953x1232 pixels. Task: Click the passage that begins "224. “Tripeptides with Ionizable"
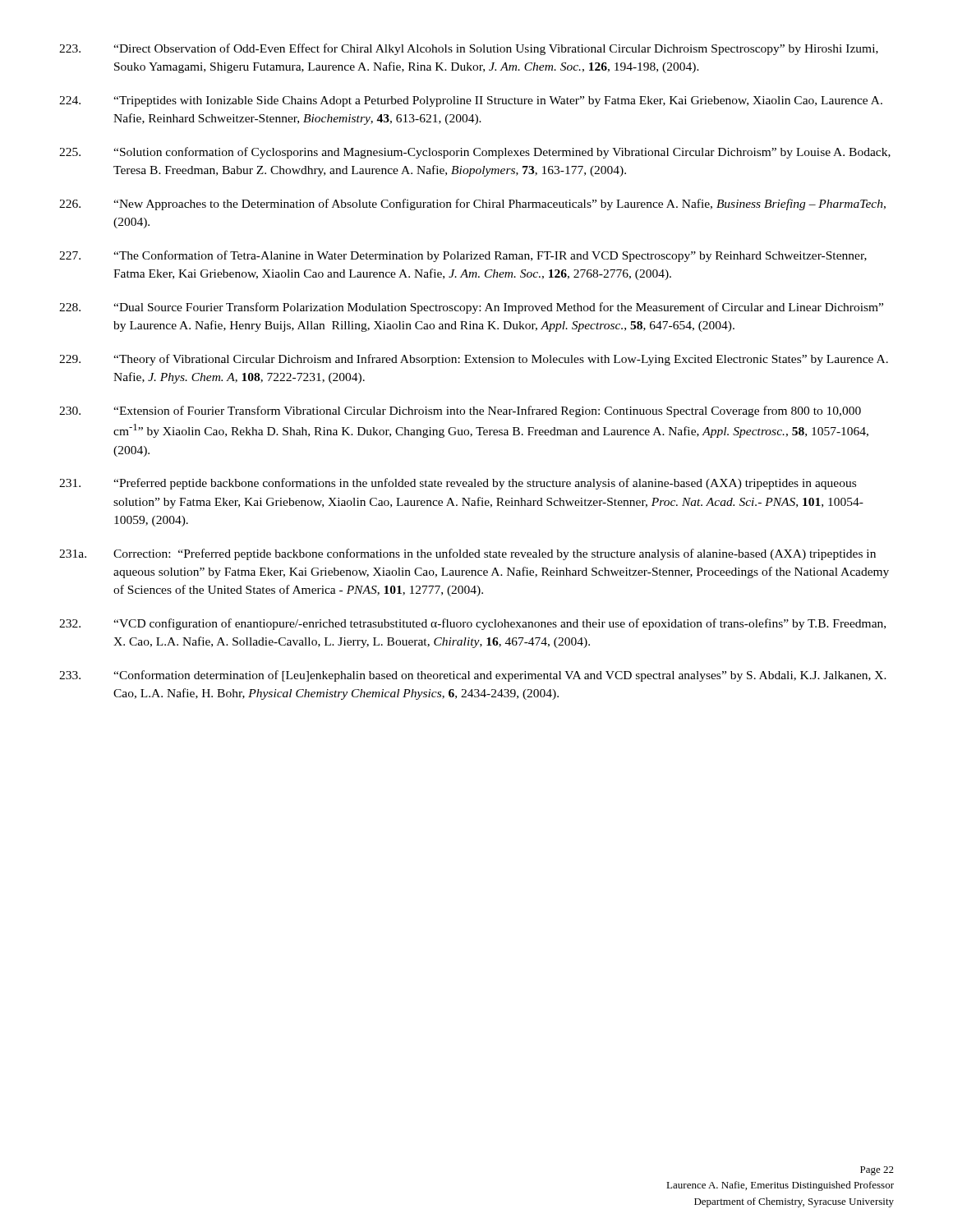coord(476,110)
